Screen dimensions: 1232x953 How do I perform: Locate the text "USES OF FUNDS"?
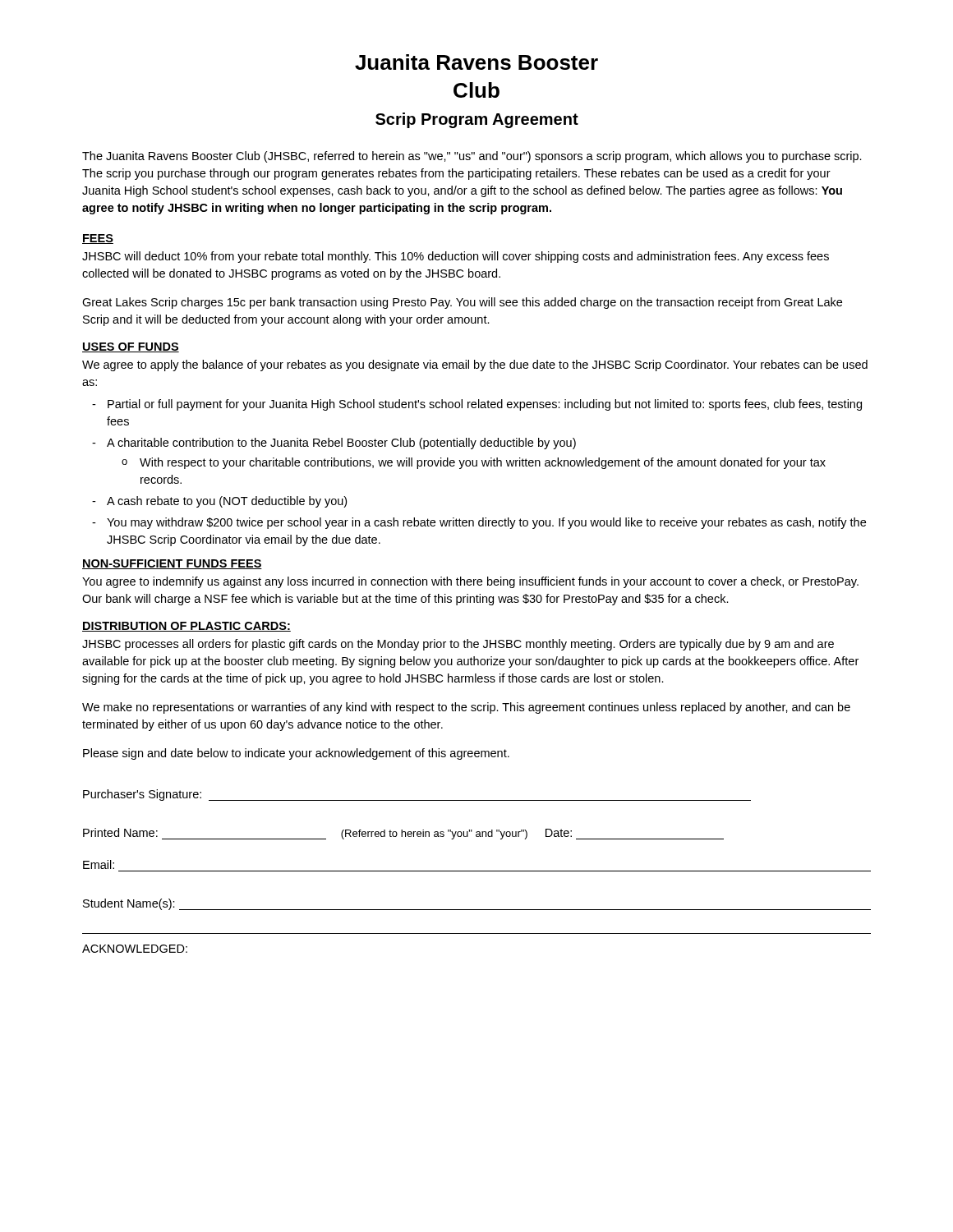pyautogui.click(x=130, y=346)
